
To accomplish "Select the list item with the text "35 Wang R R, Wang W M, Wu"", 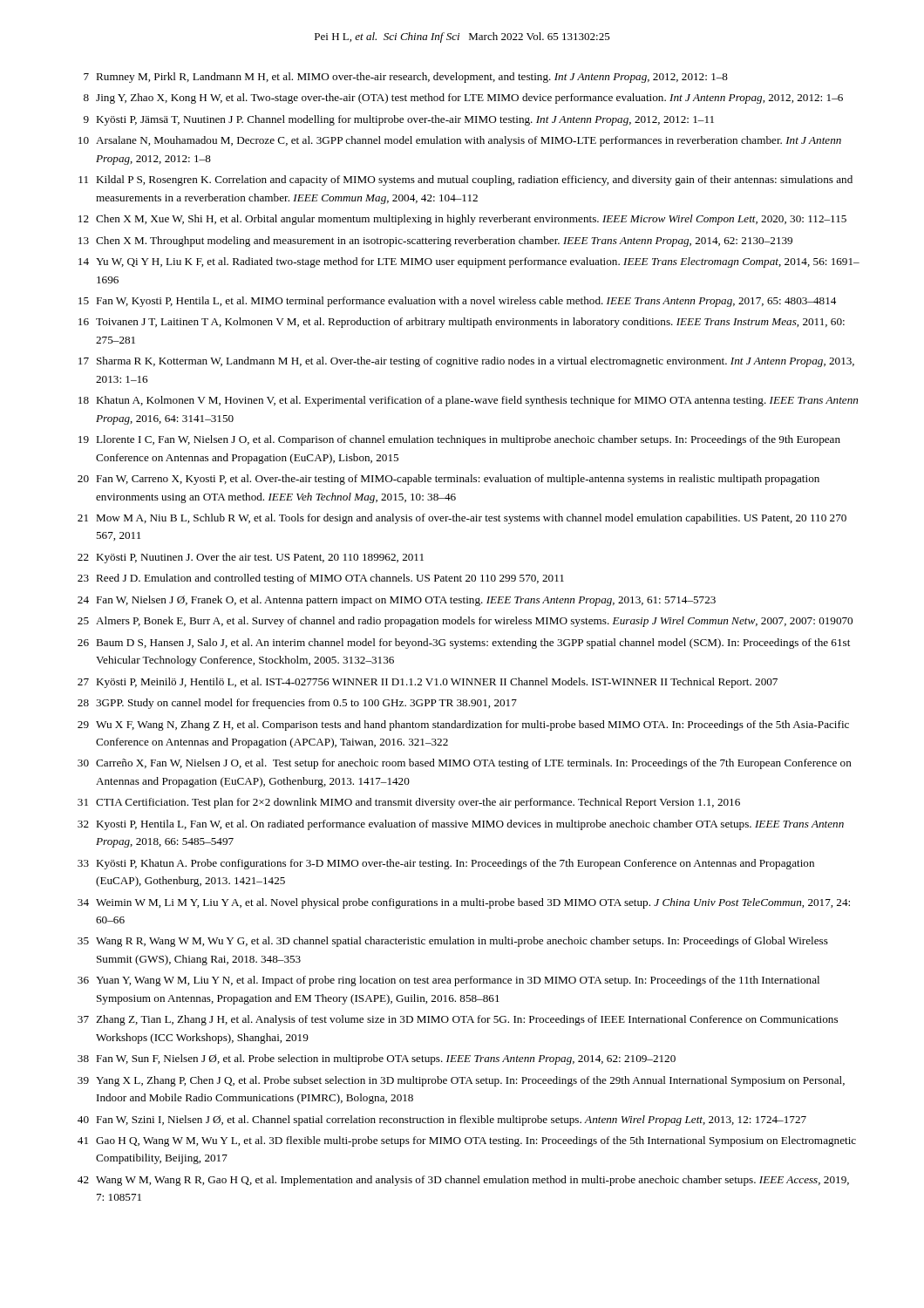I will [x=462, y=950].
